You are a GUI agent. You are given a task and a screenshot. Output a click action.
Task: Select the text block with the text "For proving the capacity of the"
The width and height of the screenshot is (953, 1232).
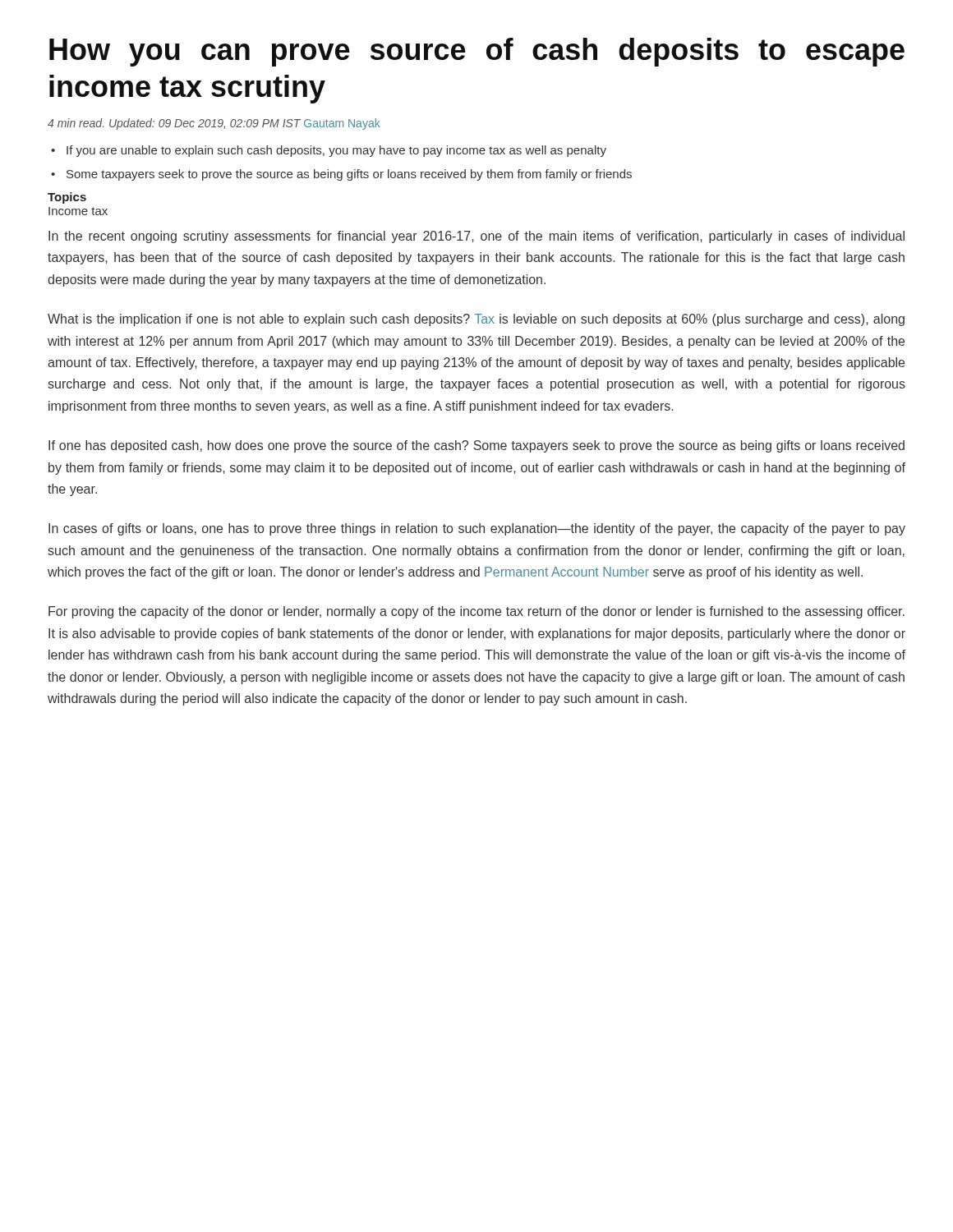476,656
